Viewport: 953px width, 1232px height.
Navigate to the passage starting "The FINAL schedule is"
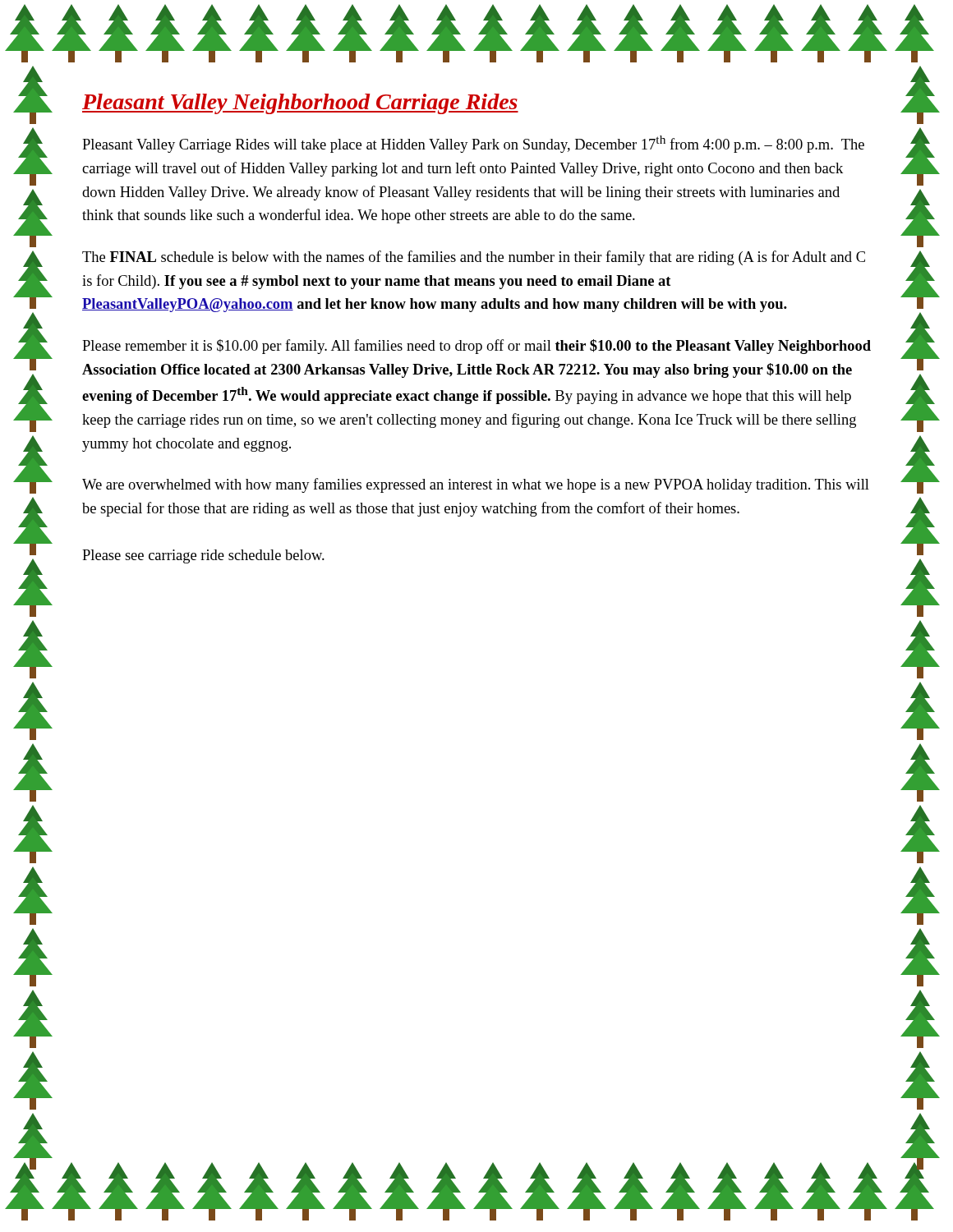click(474, 281)
